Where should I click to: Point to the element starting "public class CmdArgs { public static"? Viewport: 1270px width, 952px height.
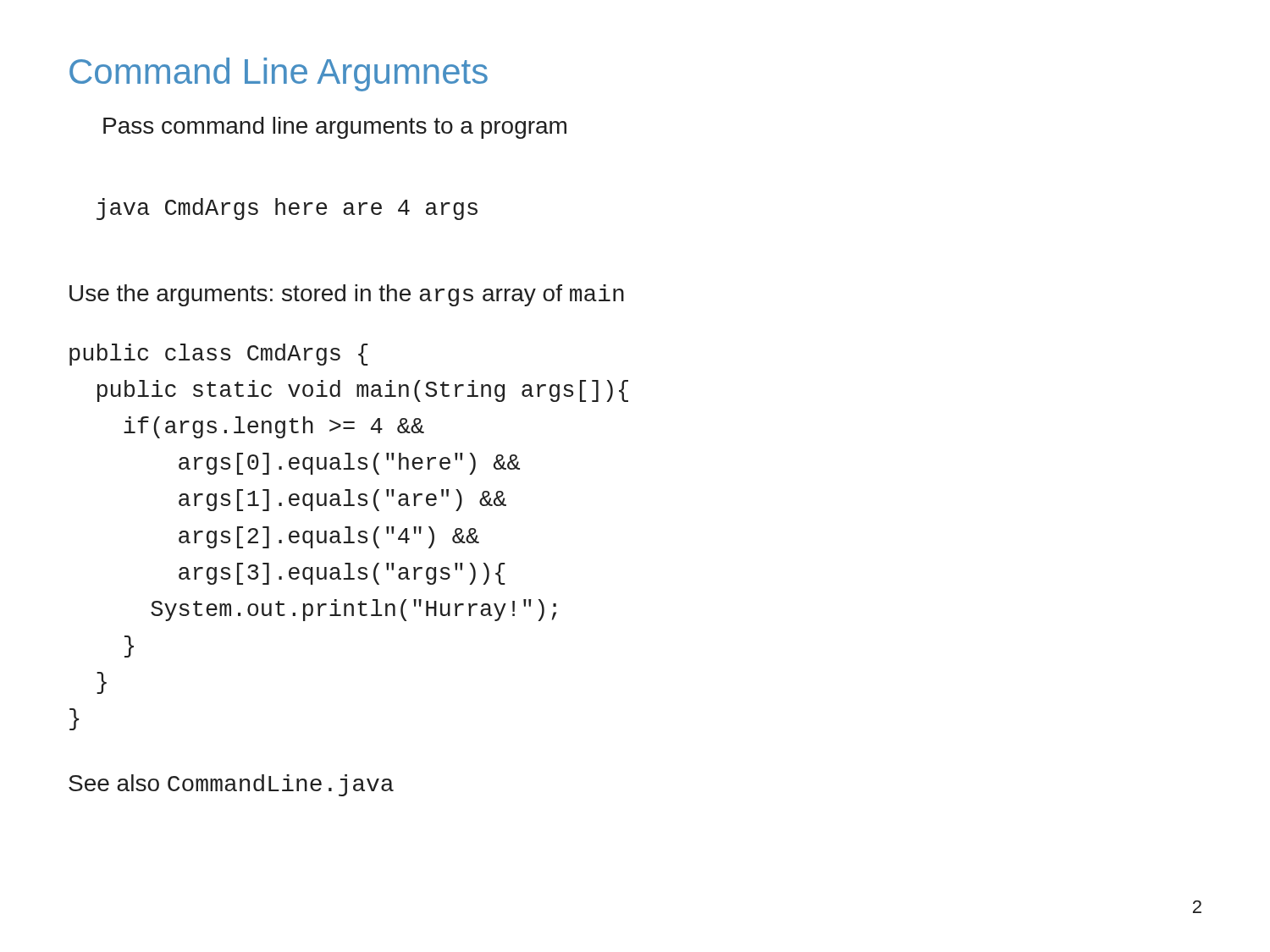coord(349,537)
